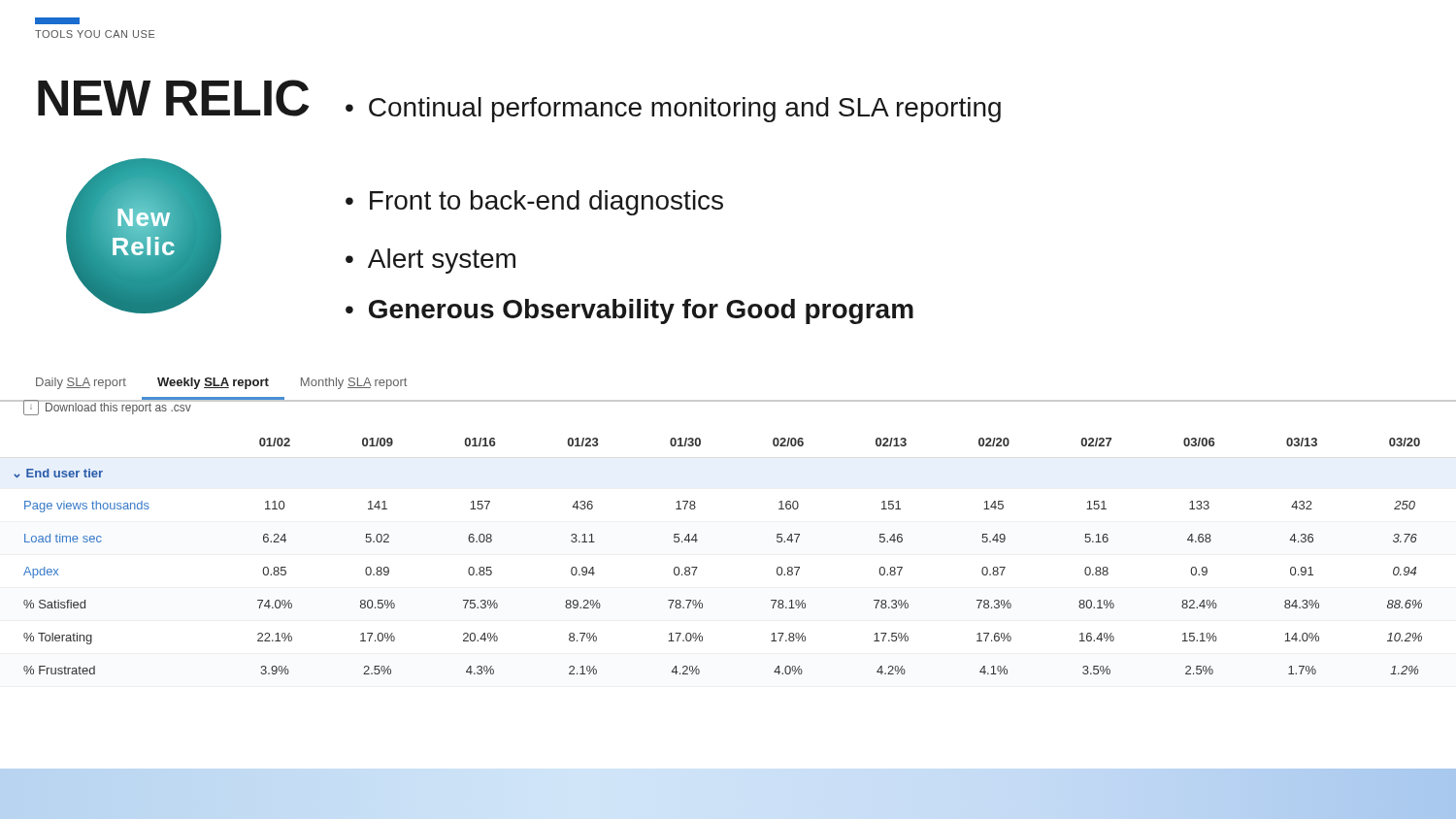This screenshot has height=819, width=1456.
Task: Point to the region starting "NEW RELIC"
Action: [172, 98]
